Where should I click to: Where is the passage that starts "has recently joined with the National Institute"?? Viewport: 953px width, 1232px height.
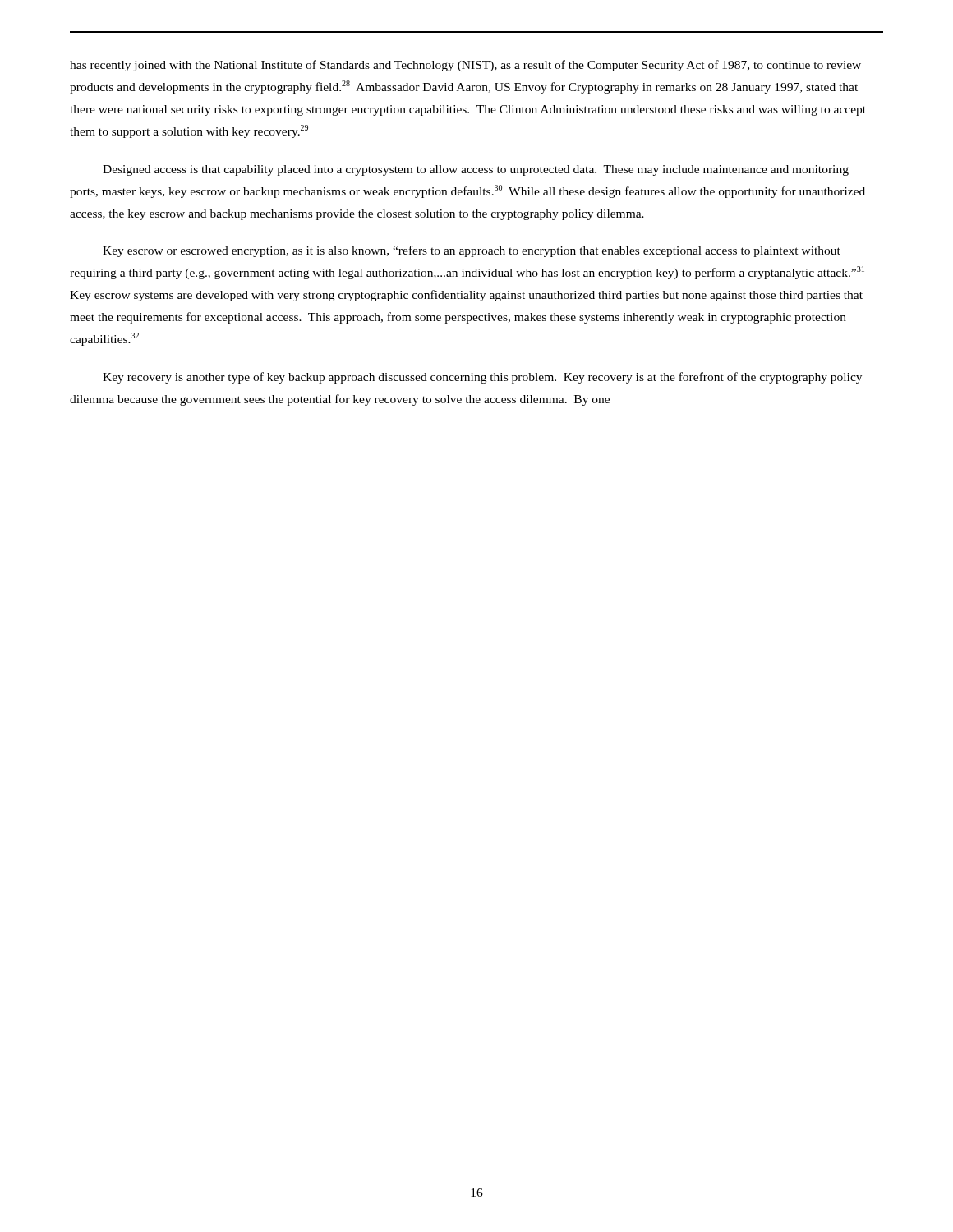click(x=470, y=98)
